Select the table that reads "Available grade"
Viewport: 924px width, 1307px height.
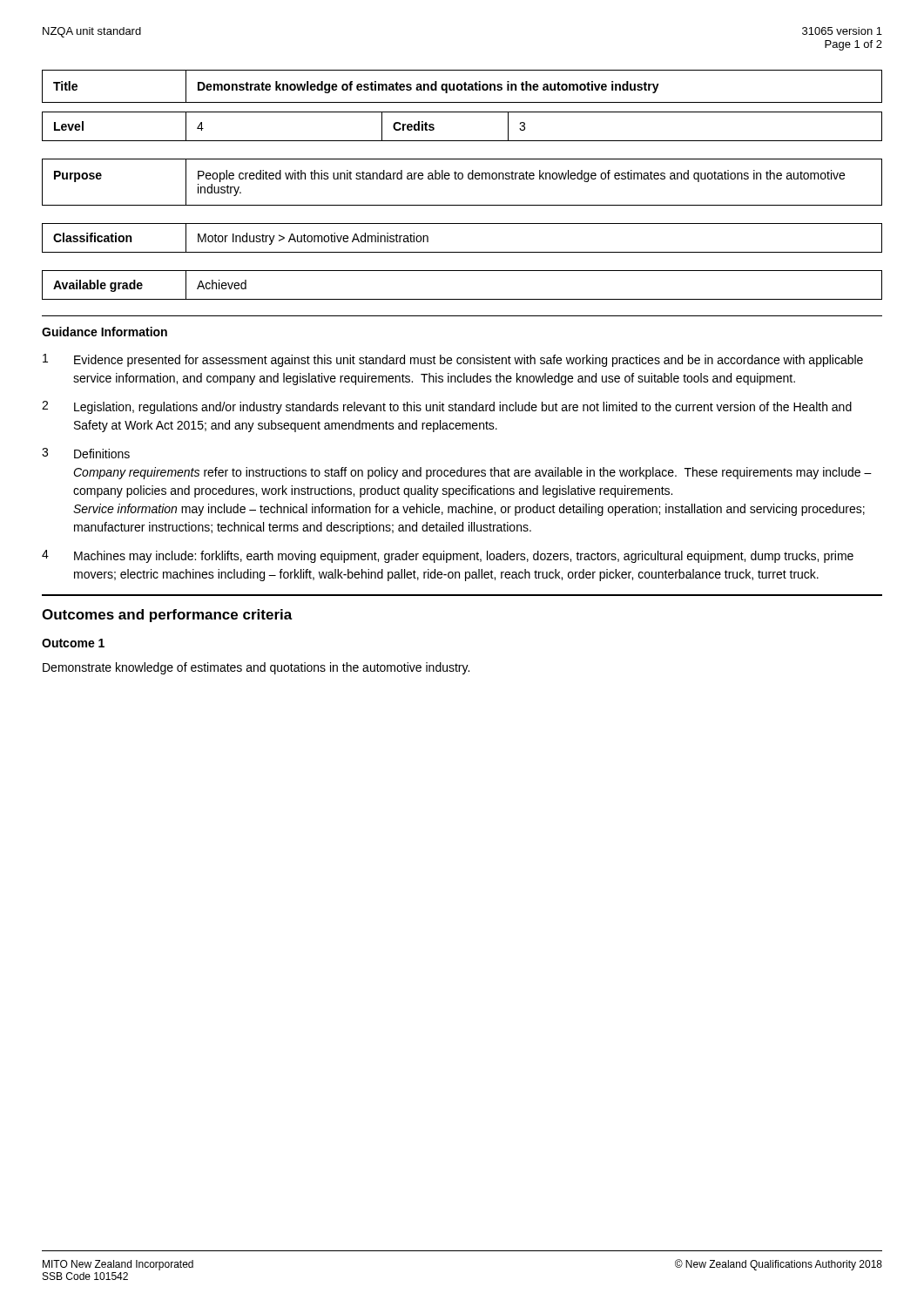click(x=462, y=285)
